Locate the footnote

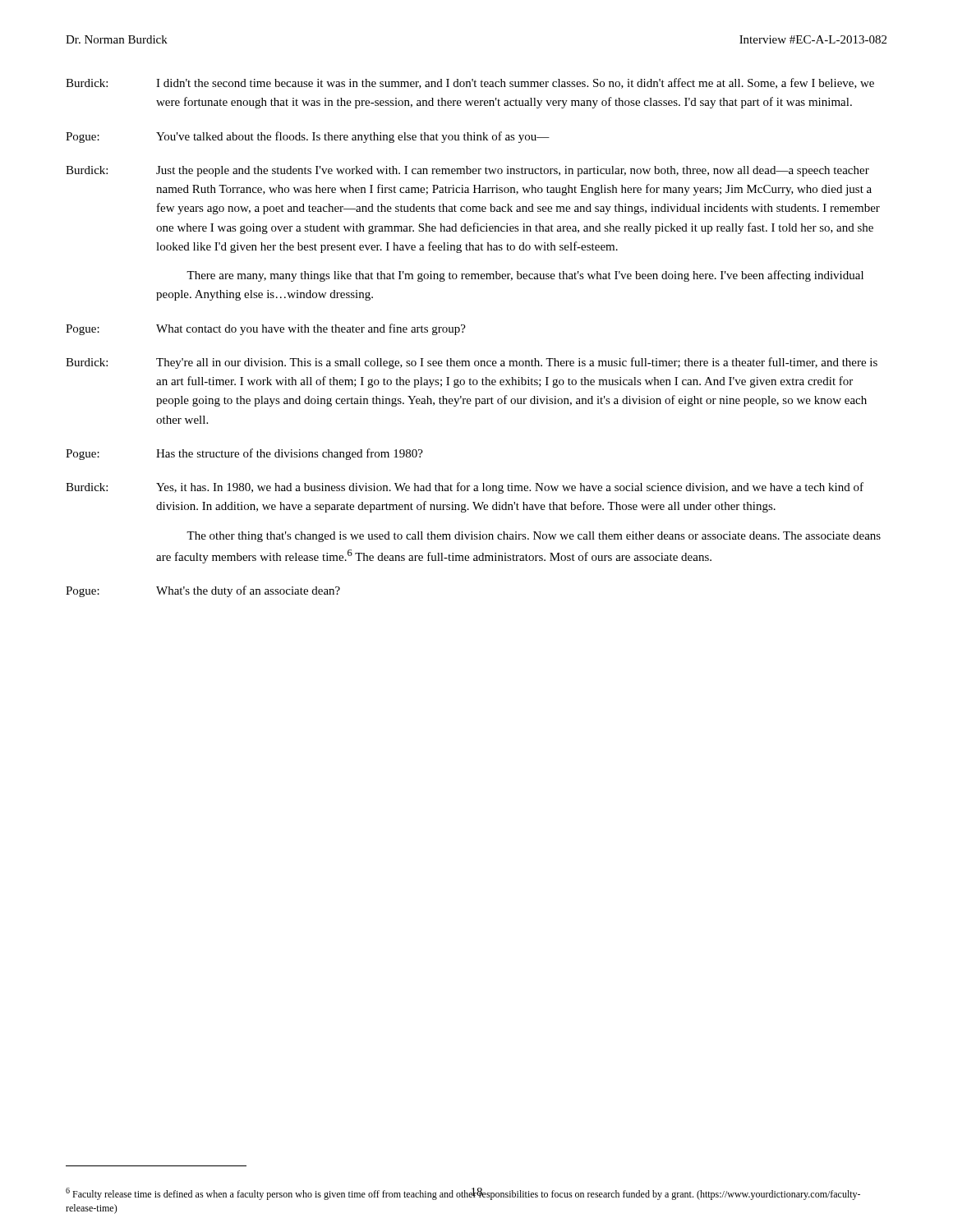[463, 1200]
